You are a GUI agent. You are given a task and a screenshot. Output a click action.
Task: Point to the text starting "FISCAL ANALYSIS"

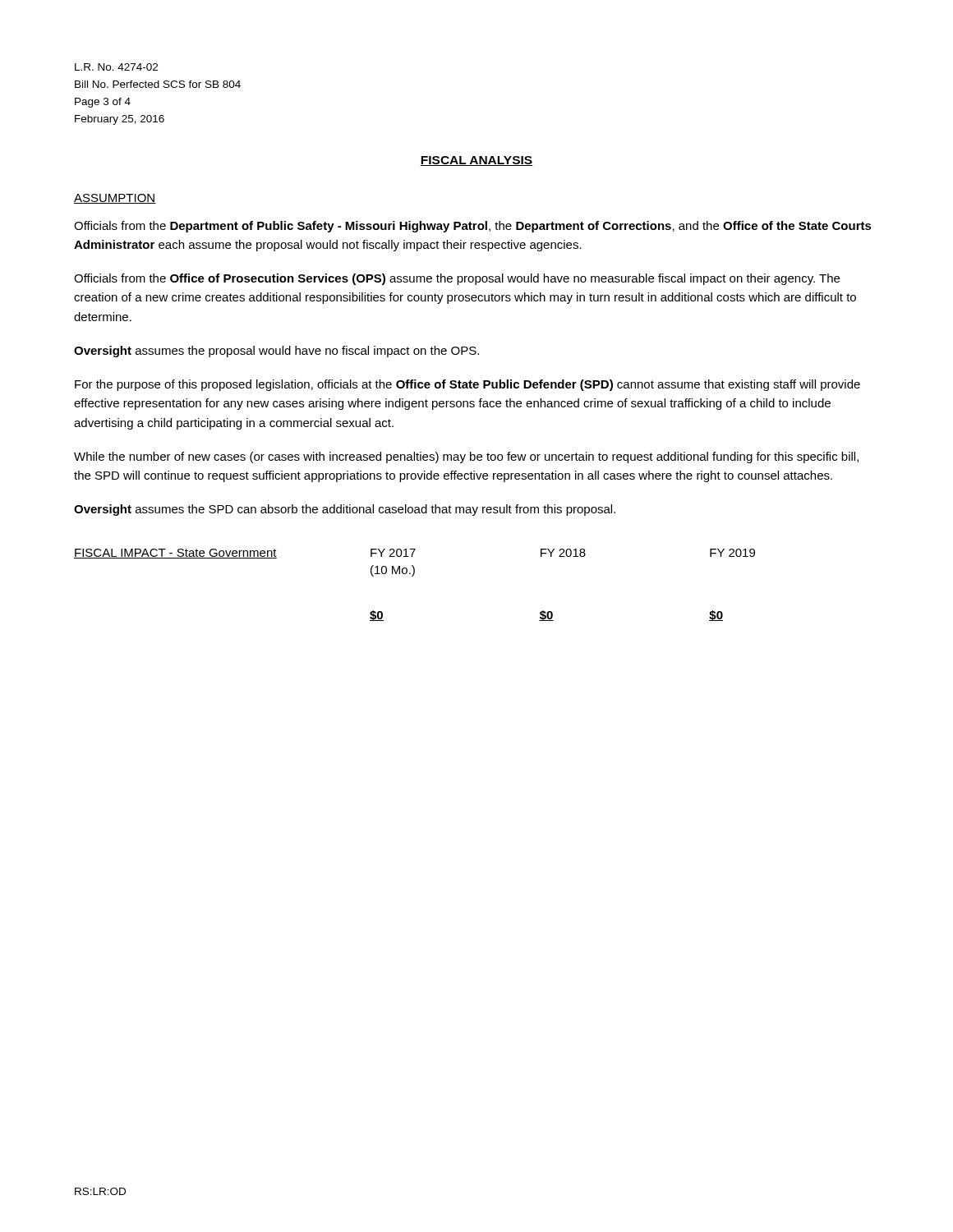tap(476, 159)
